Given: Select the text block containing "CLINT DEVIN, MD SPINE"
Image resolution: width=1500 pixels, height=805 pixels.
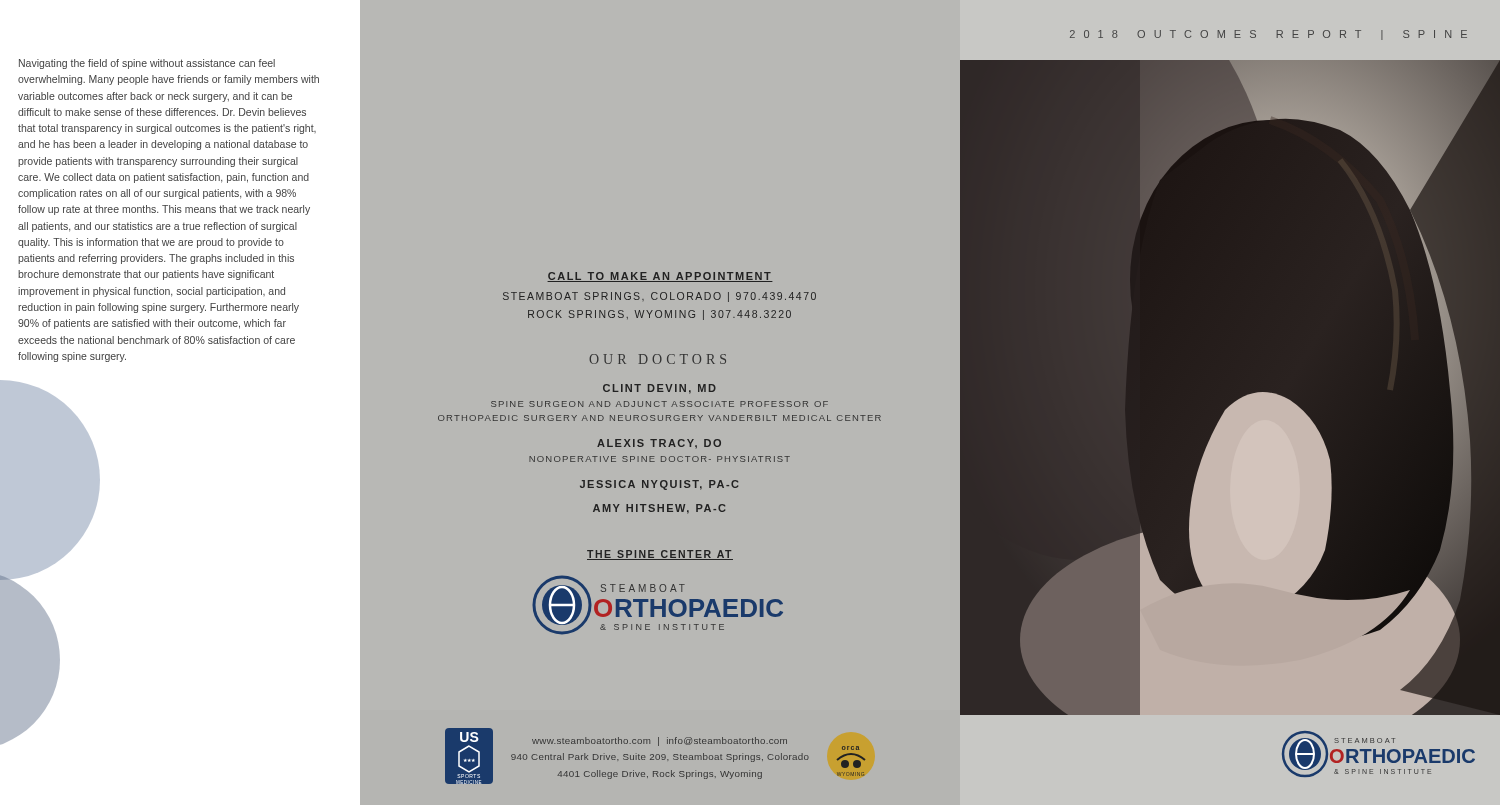Looking at the screenshot, I should tap(660, 403).
